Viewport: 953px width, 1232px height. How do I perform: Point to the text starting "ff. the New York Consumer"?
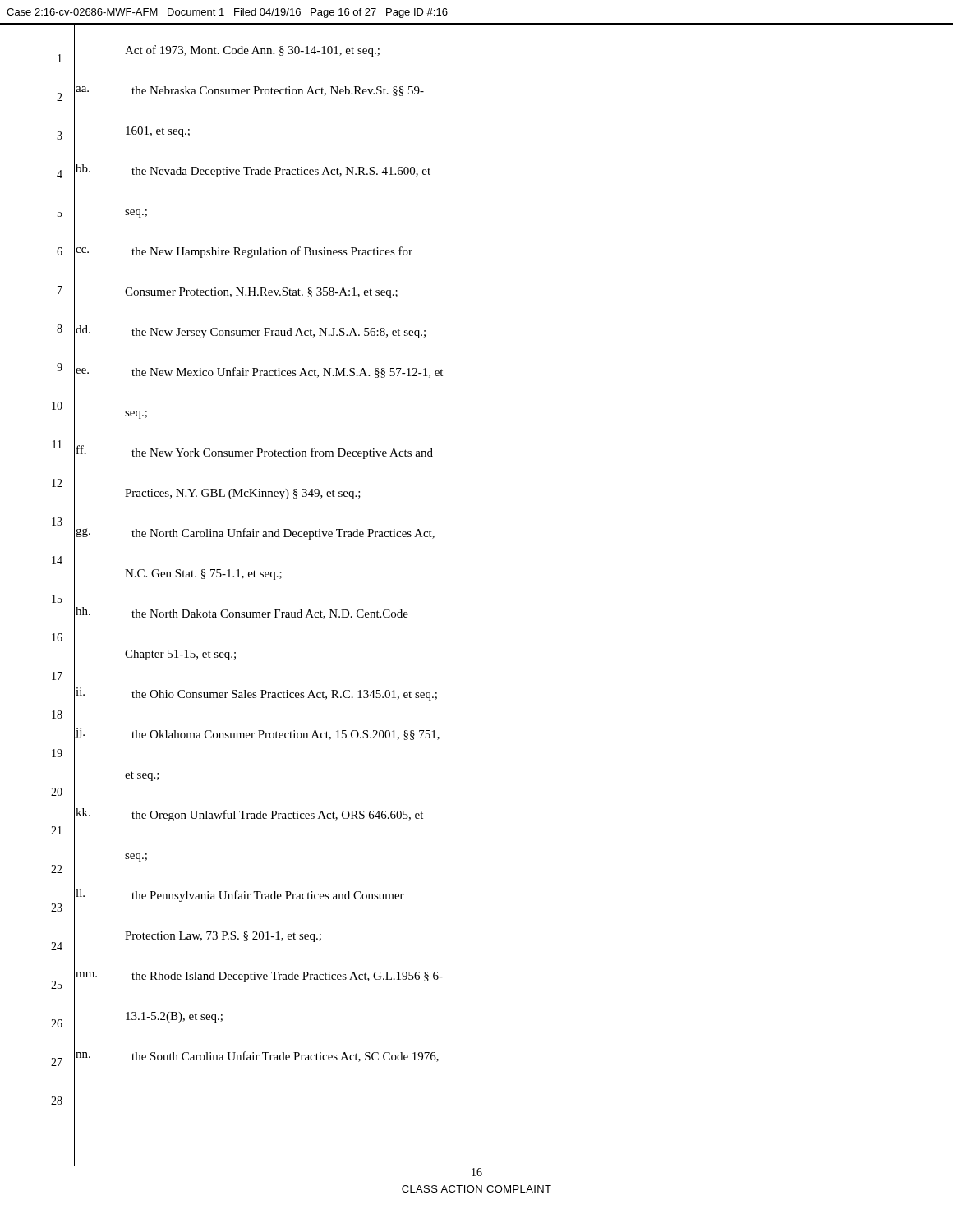click(255, 452)
